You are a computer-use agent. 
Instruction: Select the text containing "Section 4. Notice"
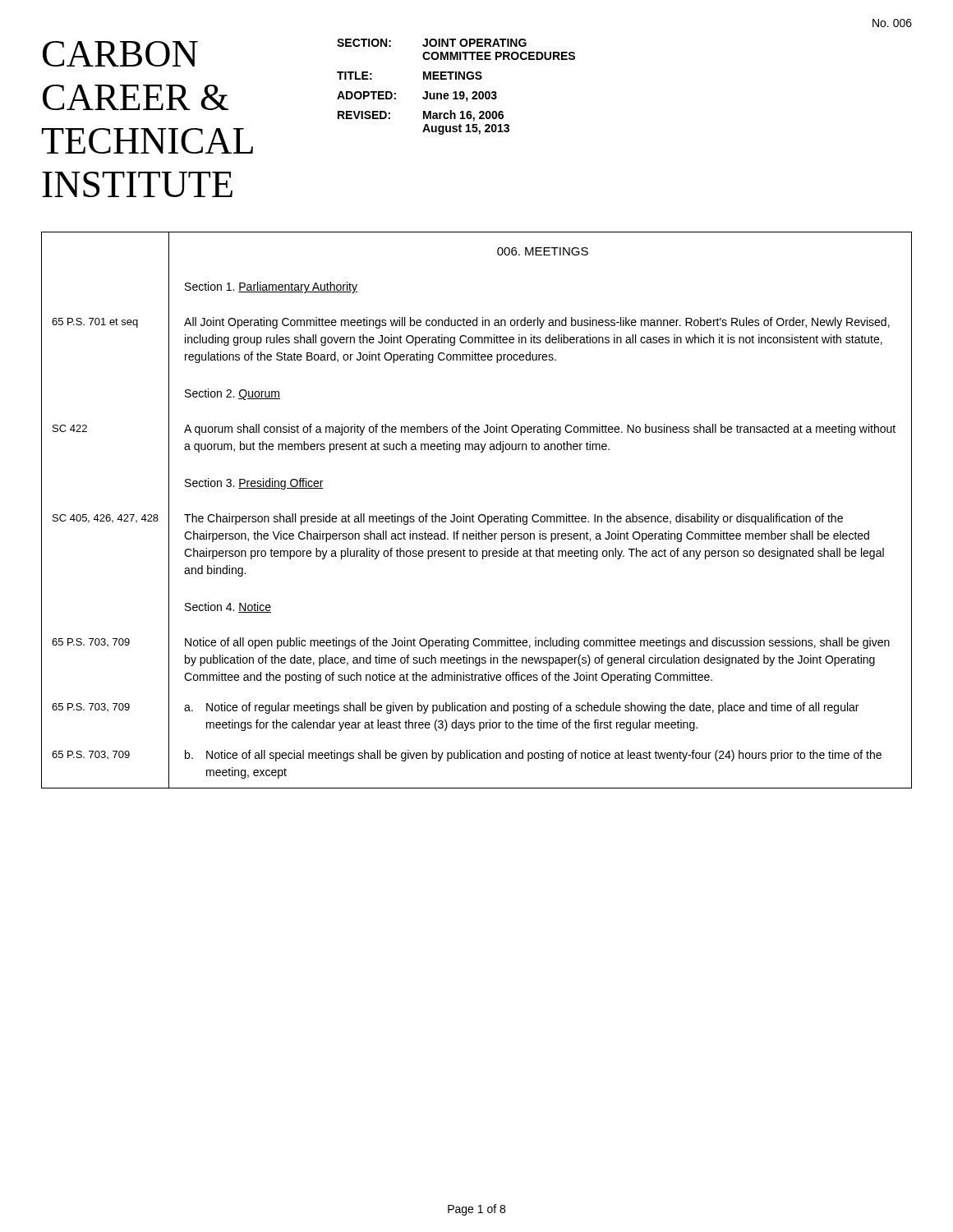point(228,607)
